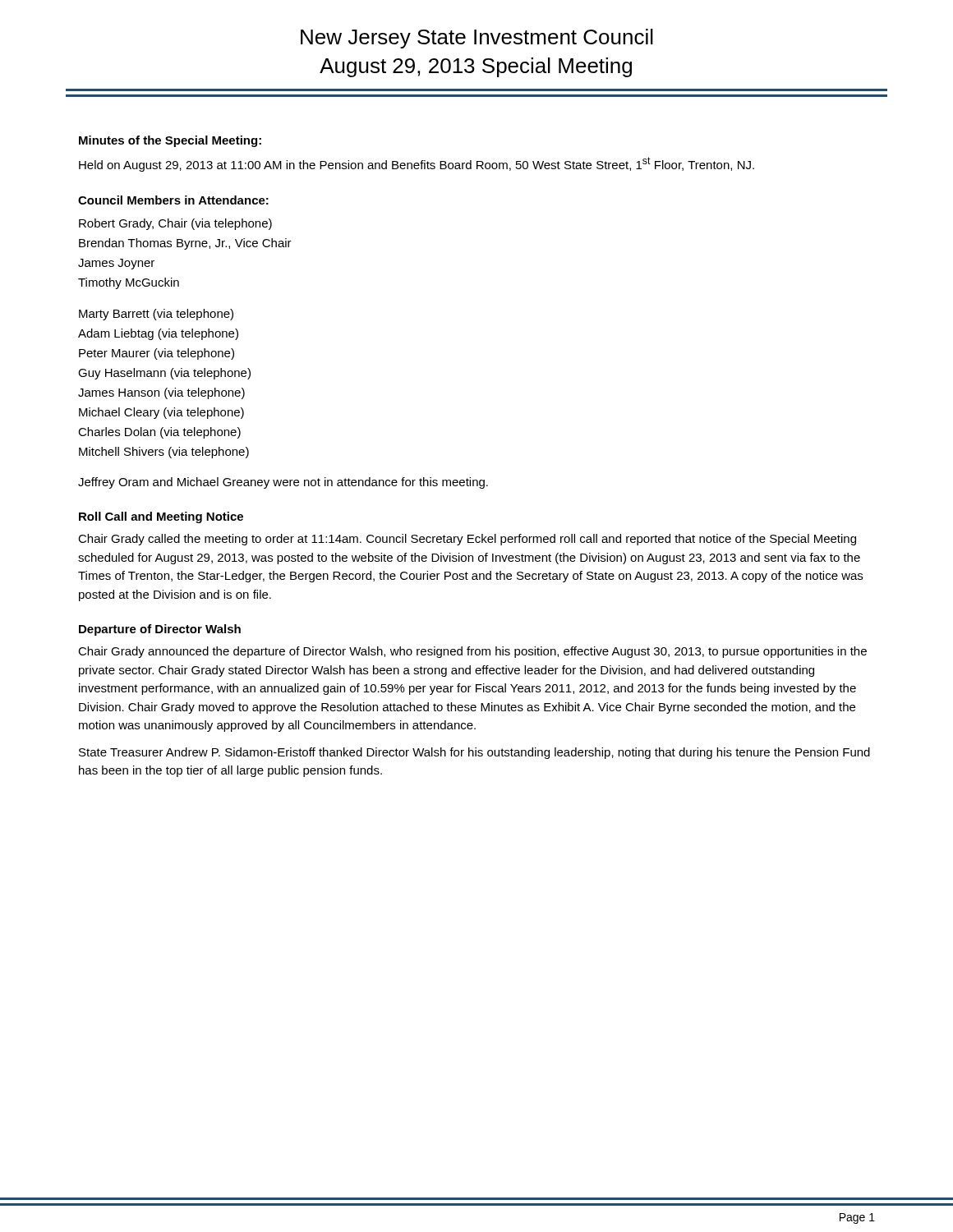This screenshot has width=953, height=1232.
Task: Find the text block with the text "State Treasurer Andrew P. Sidamon-Eristoff"
Action: [x=474, y=761]
